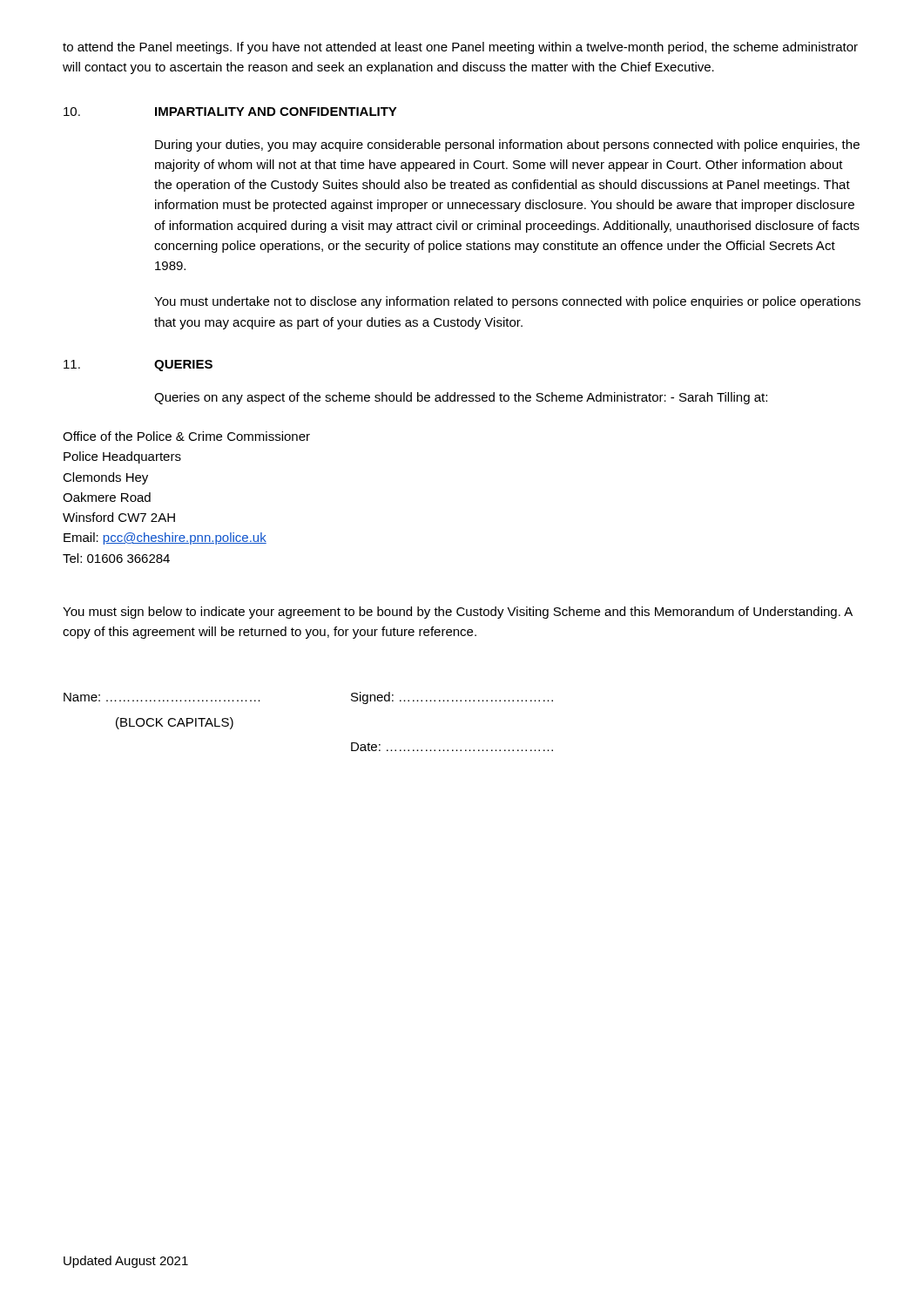Find "Name: ……………………………… (BLOCK CAPITALS) Signed: ……………………………… Date: …………………………………" on this page

(85, 698)
